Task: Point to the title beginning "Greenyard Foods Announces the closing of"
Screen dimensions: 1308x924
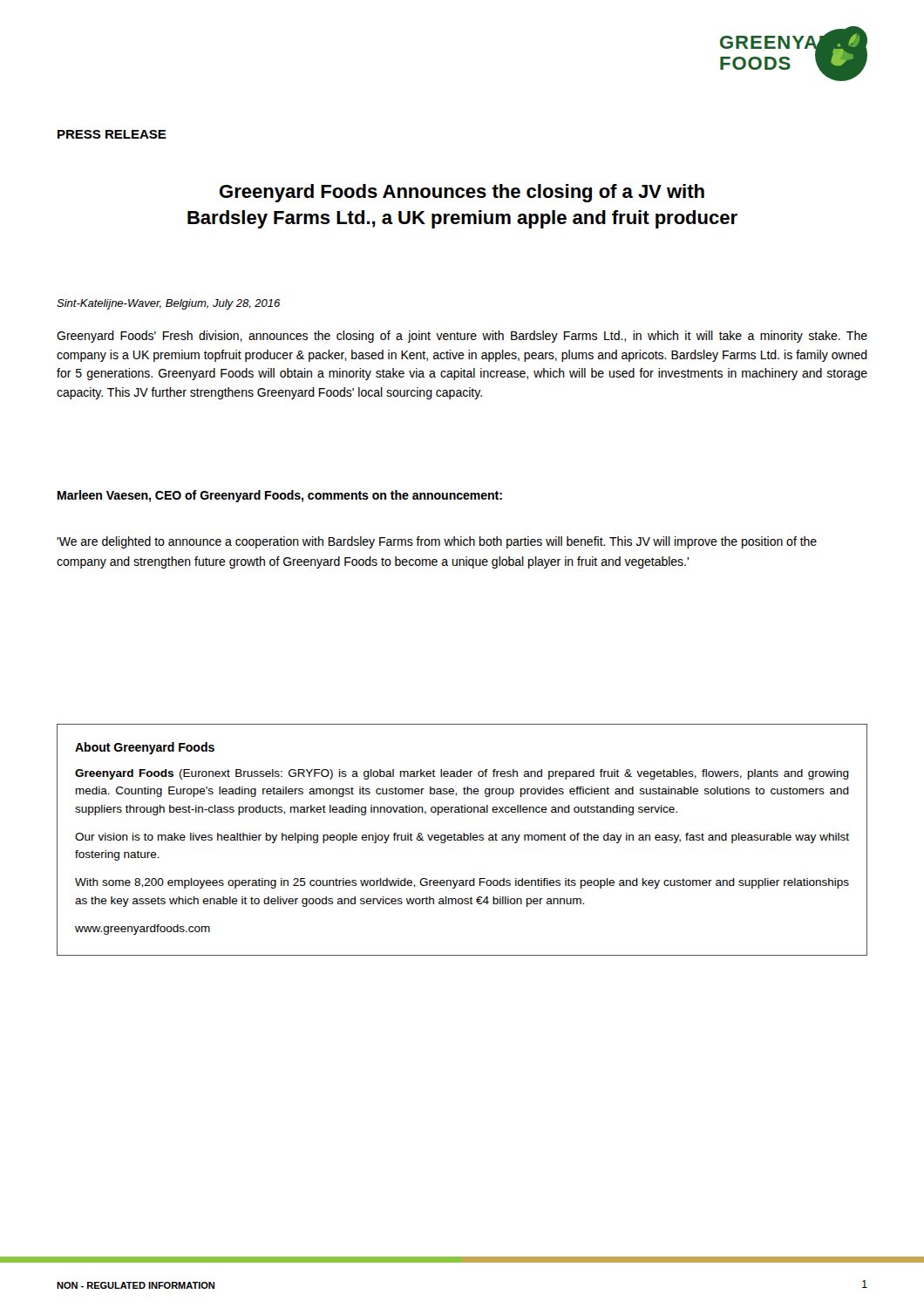Action: click(x=462, y=205)
